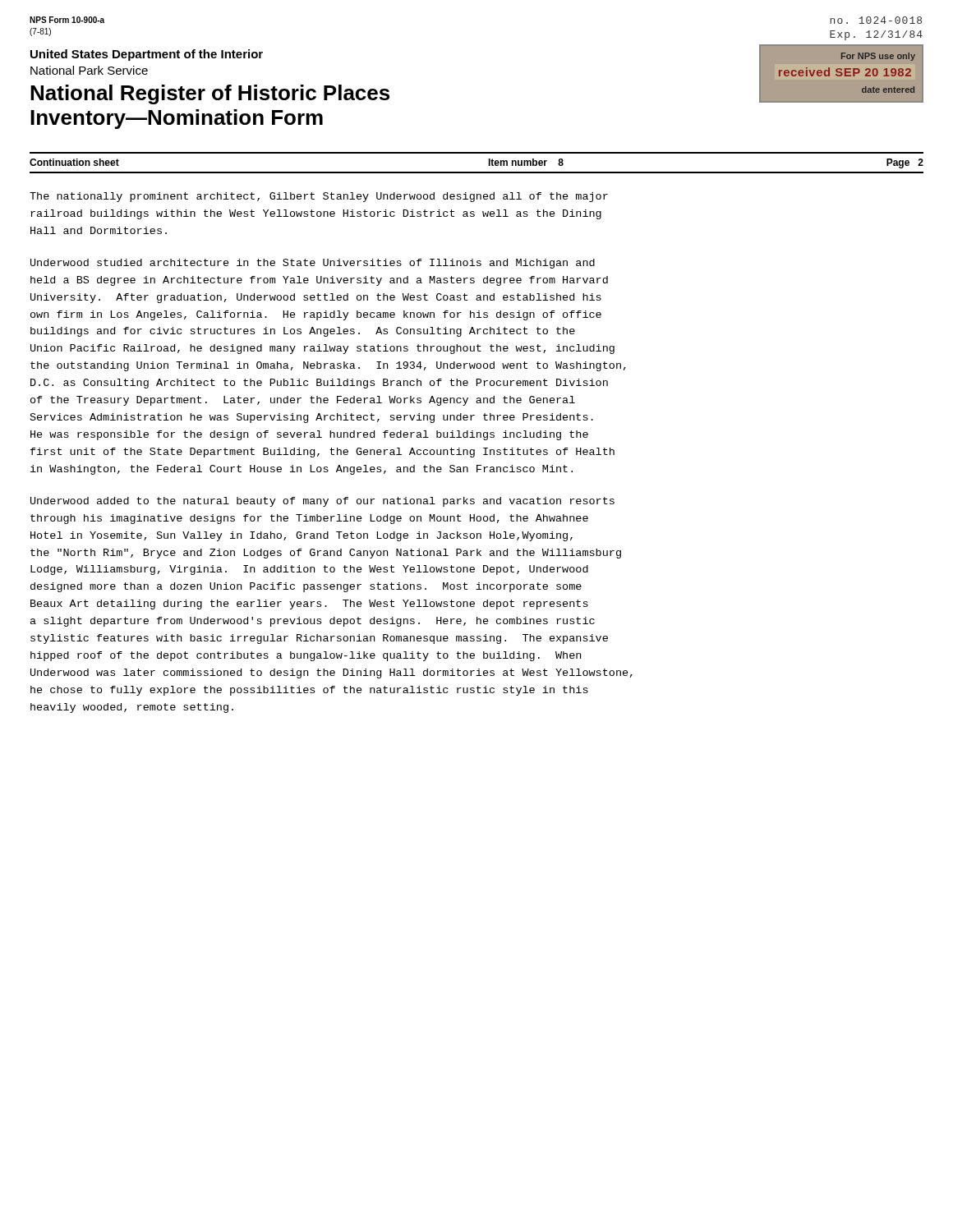The width and height of the screenshot is (953, 1232).
Task: Select the passage starting "Underwood studied architecture"
Action: point(329,366)
